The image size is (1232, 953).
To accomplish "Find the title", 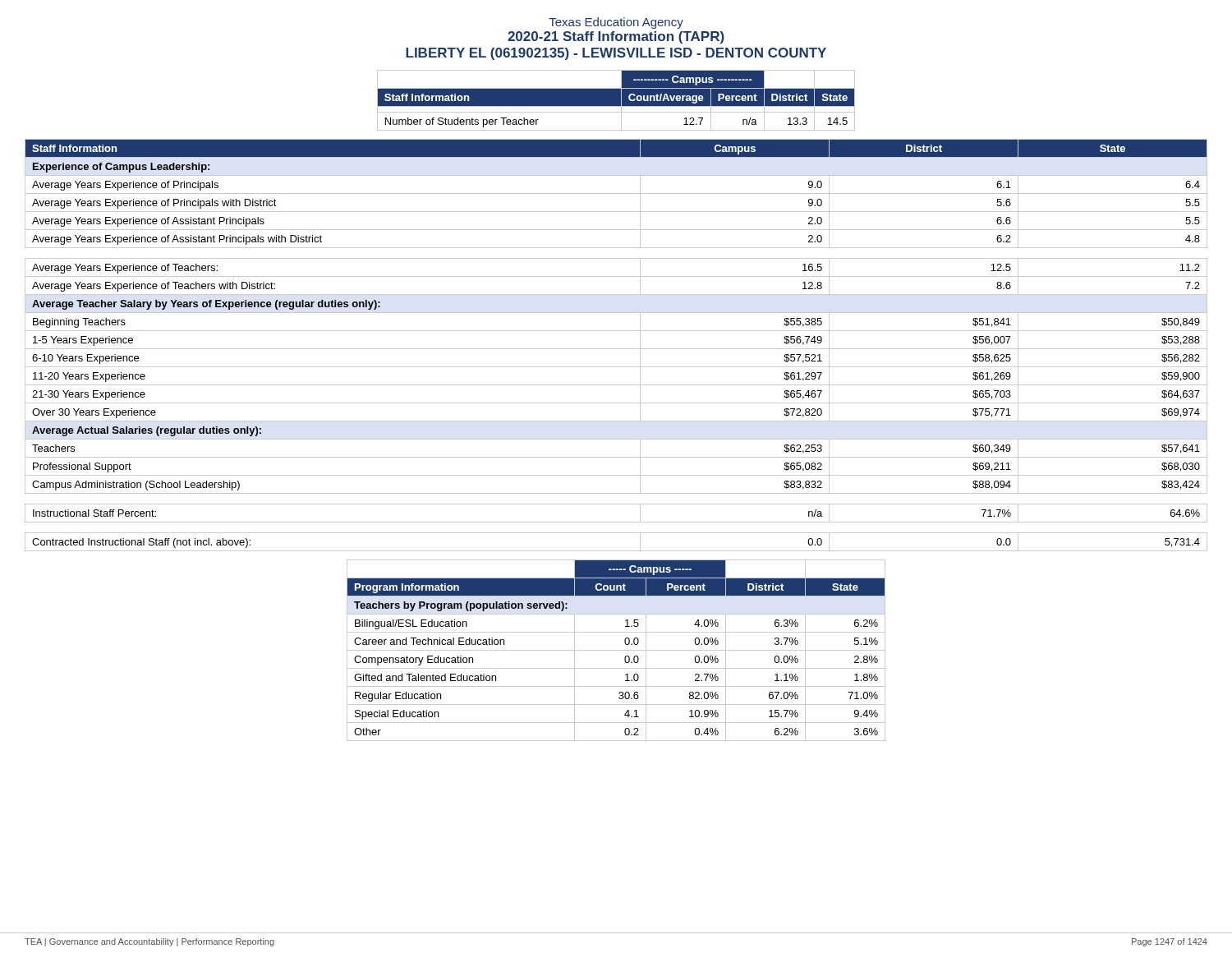I will pyautogui.click(x=616, y=38).
